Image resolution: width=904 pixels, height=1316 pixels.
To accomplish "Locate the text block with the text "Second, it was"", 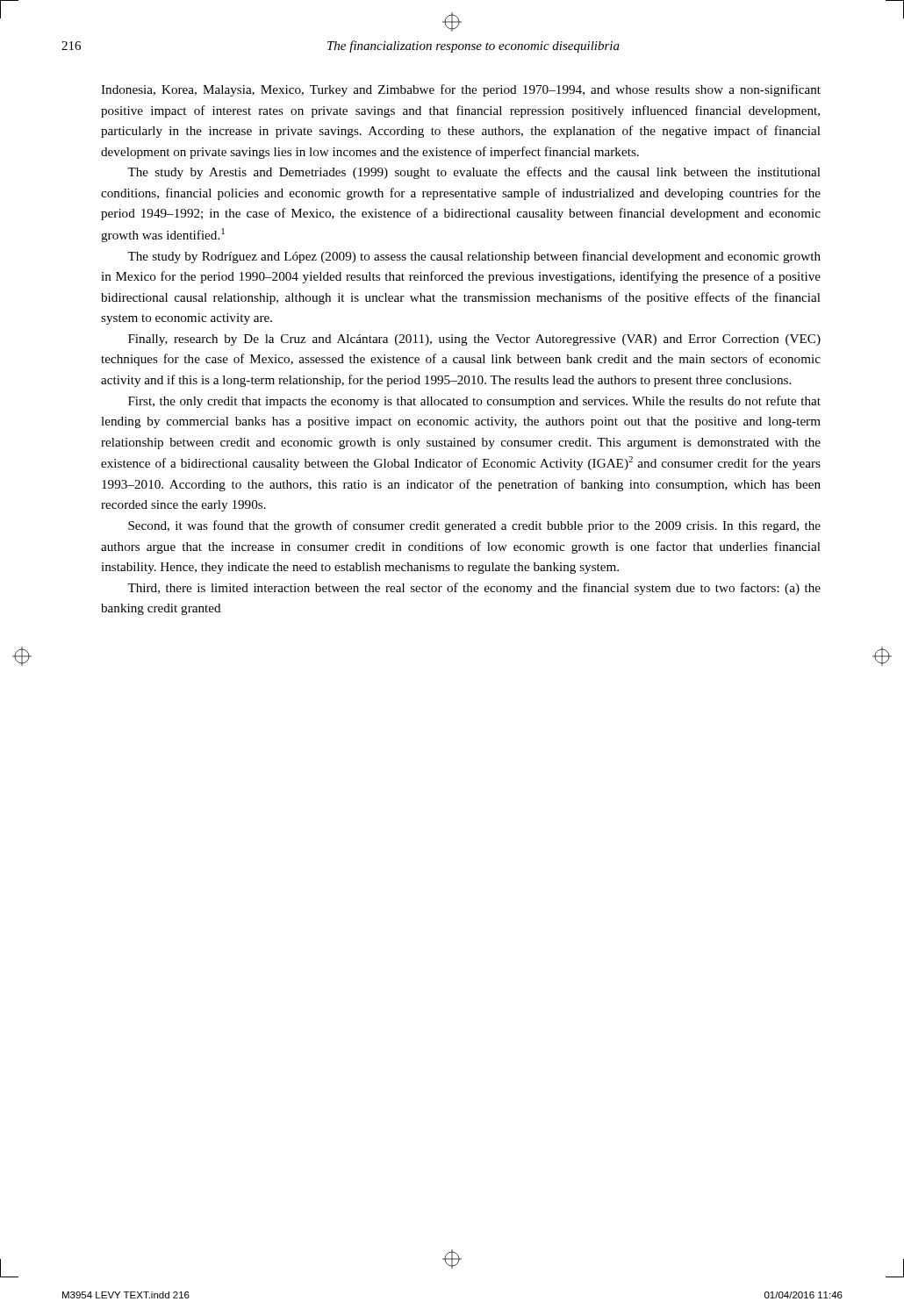I will point(461,546).
